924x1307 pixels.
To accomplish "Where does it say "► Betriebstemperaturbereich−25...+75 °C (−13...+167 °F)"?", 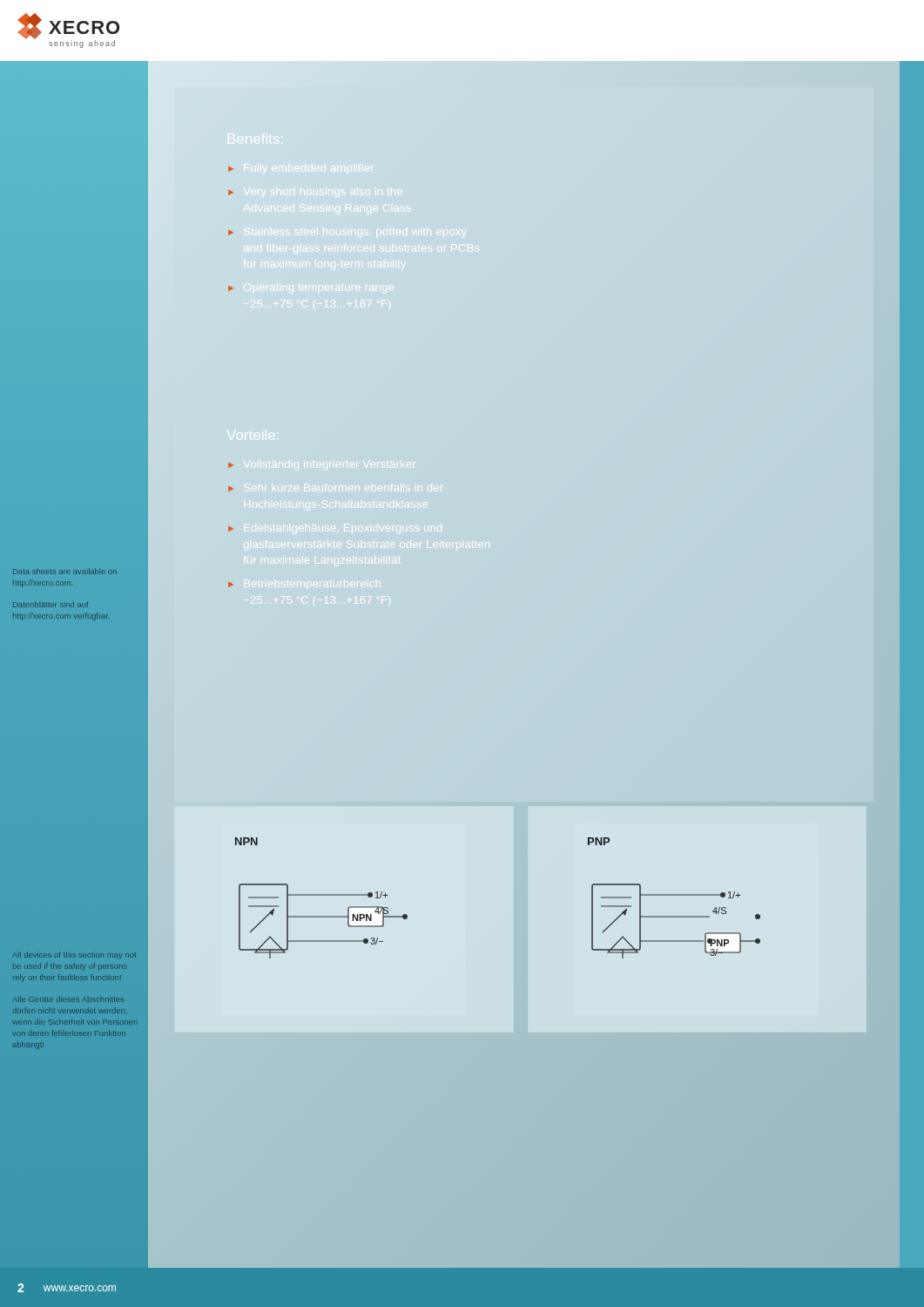I will 231,585.
